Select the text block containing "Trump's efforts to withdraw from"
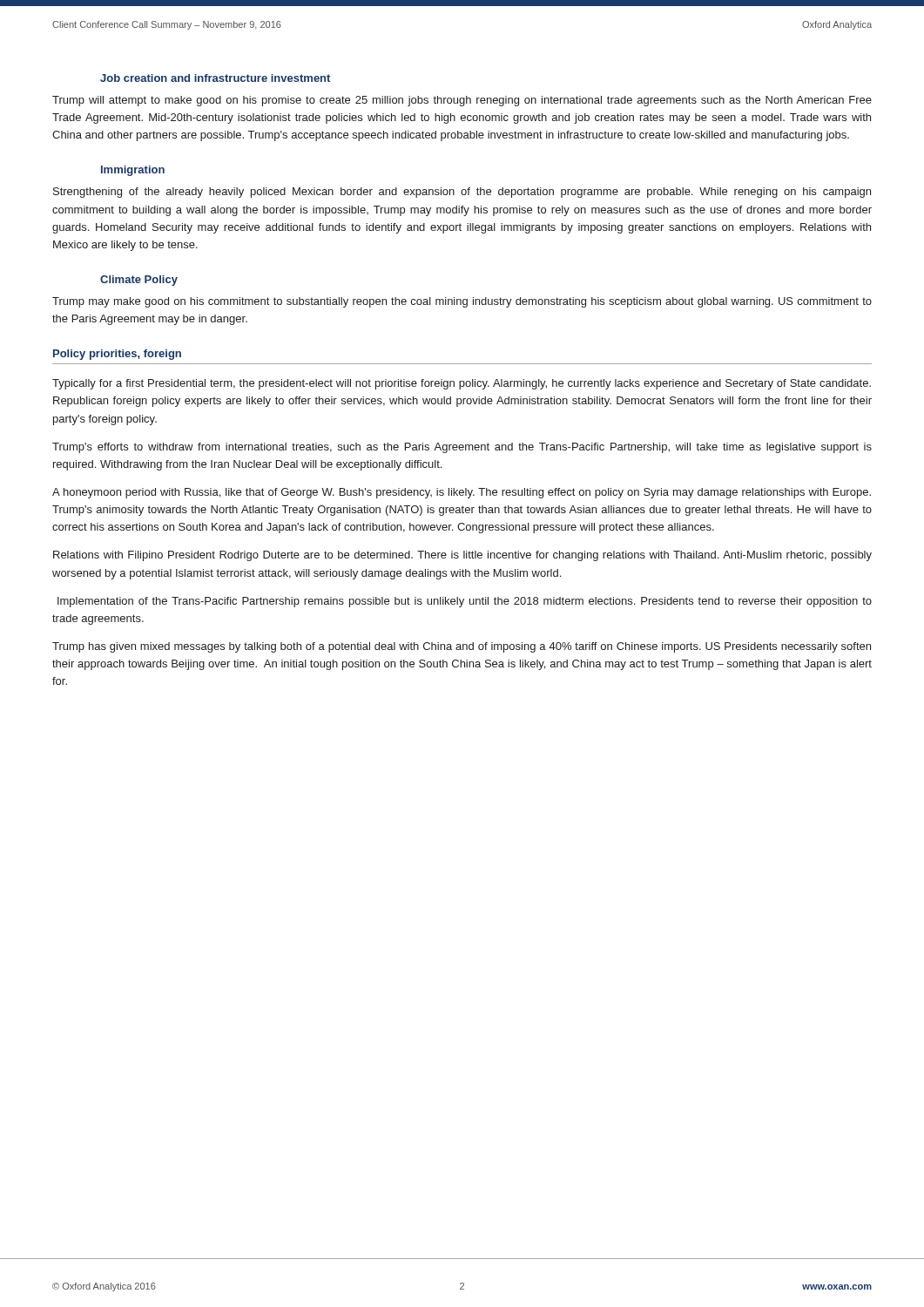The height and width of the screenshot is (1307, 924). (x=462, y=455)
